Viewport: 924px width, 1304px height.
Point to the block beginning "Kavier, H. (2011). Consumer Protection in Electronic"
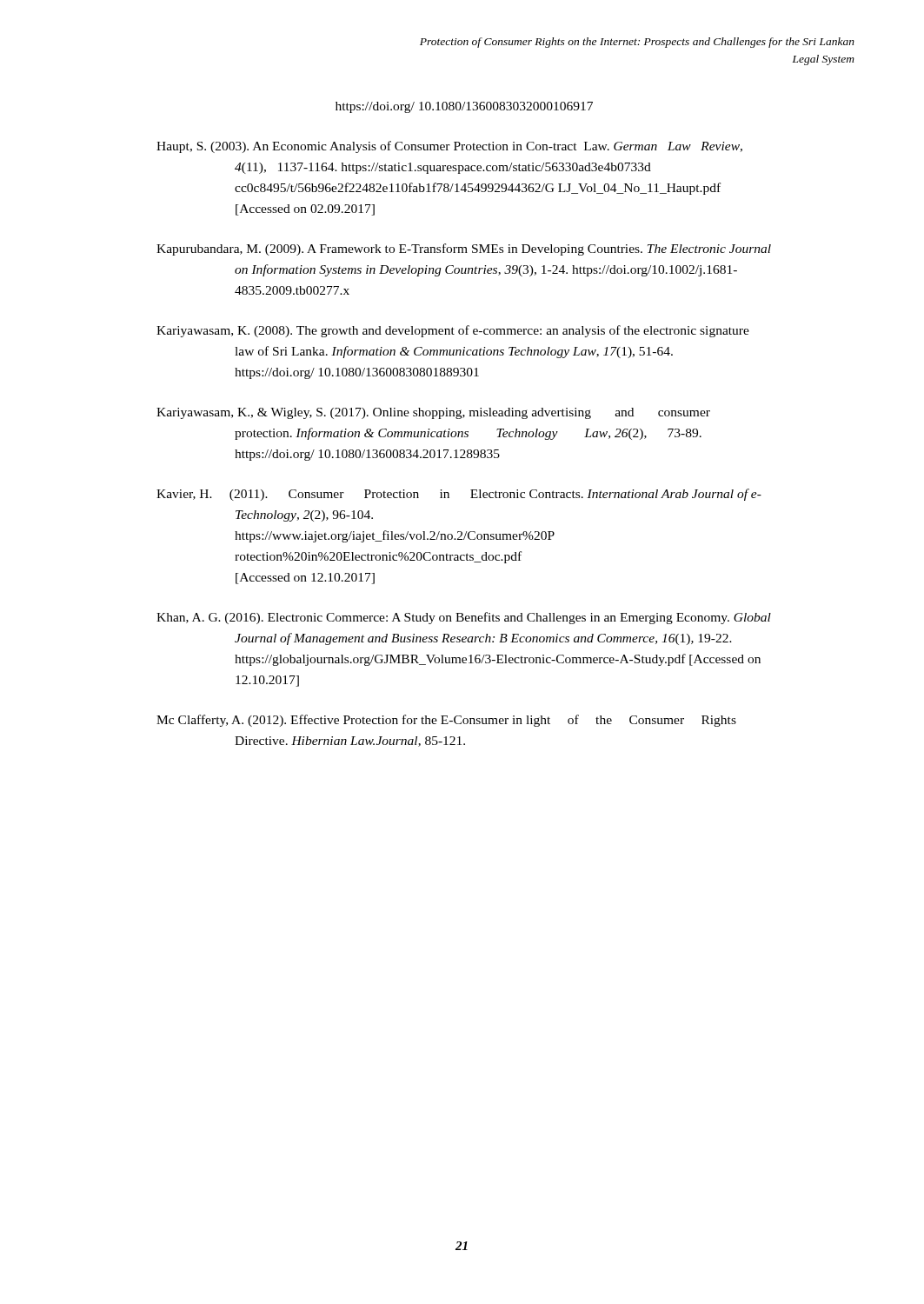464,536
